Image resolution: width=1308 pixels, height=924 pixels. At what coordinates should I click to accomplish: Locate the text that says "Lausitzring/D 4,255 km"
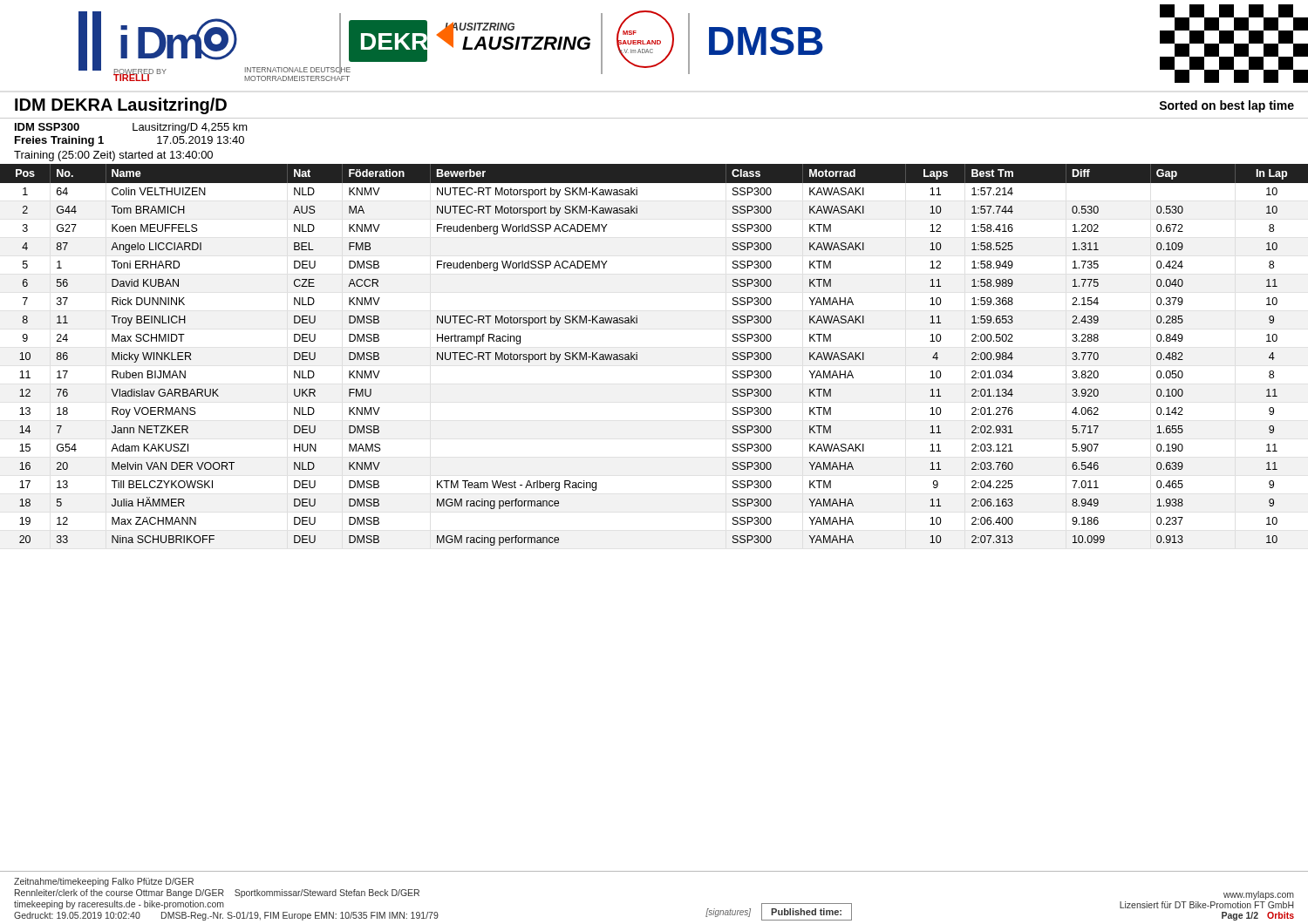coord(190,127)
